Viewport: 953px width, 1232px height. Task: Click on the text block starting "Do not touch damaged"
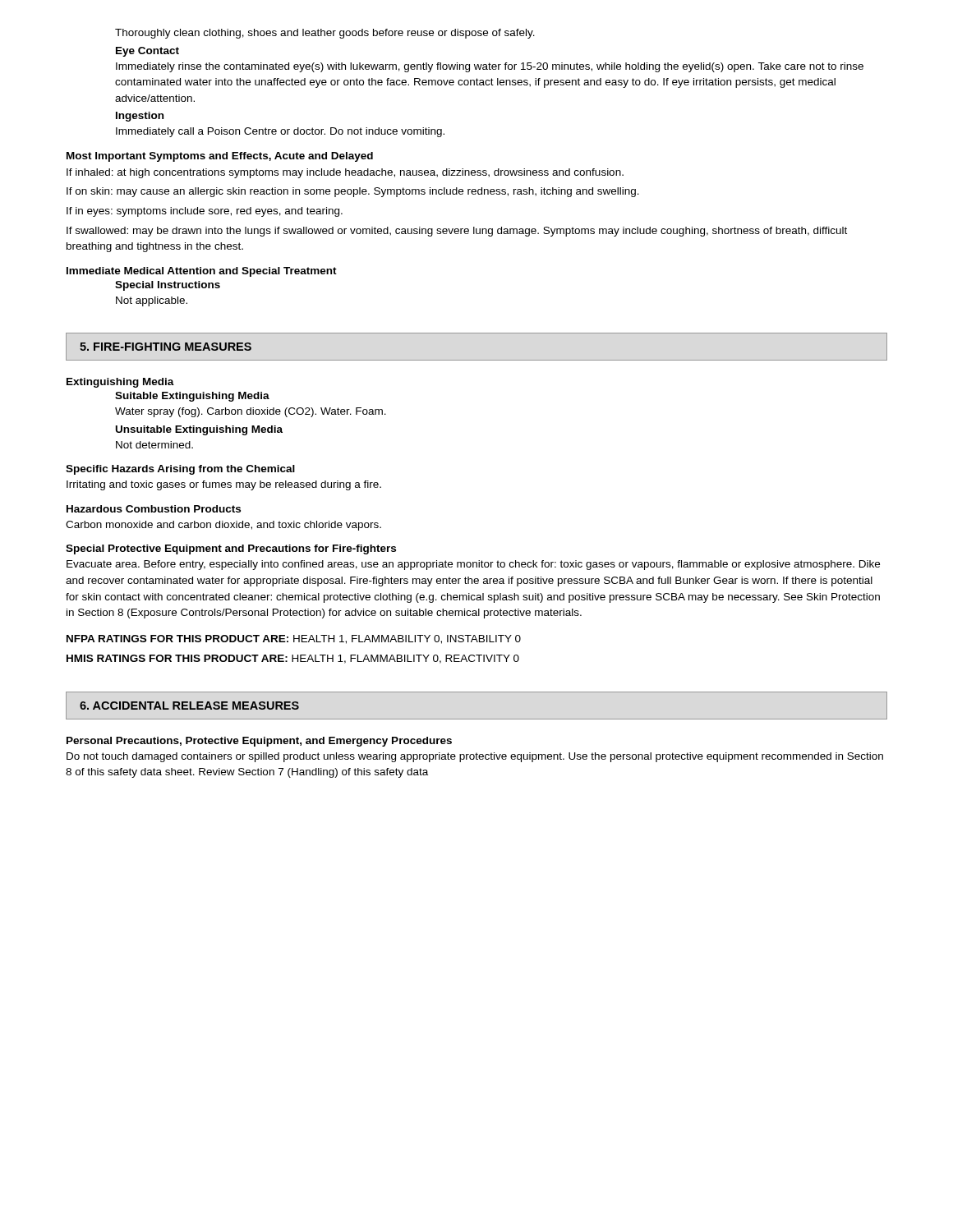476,764
